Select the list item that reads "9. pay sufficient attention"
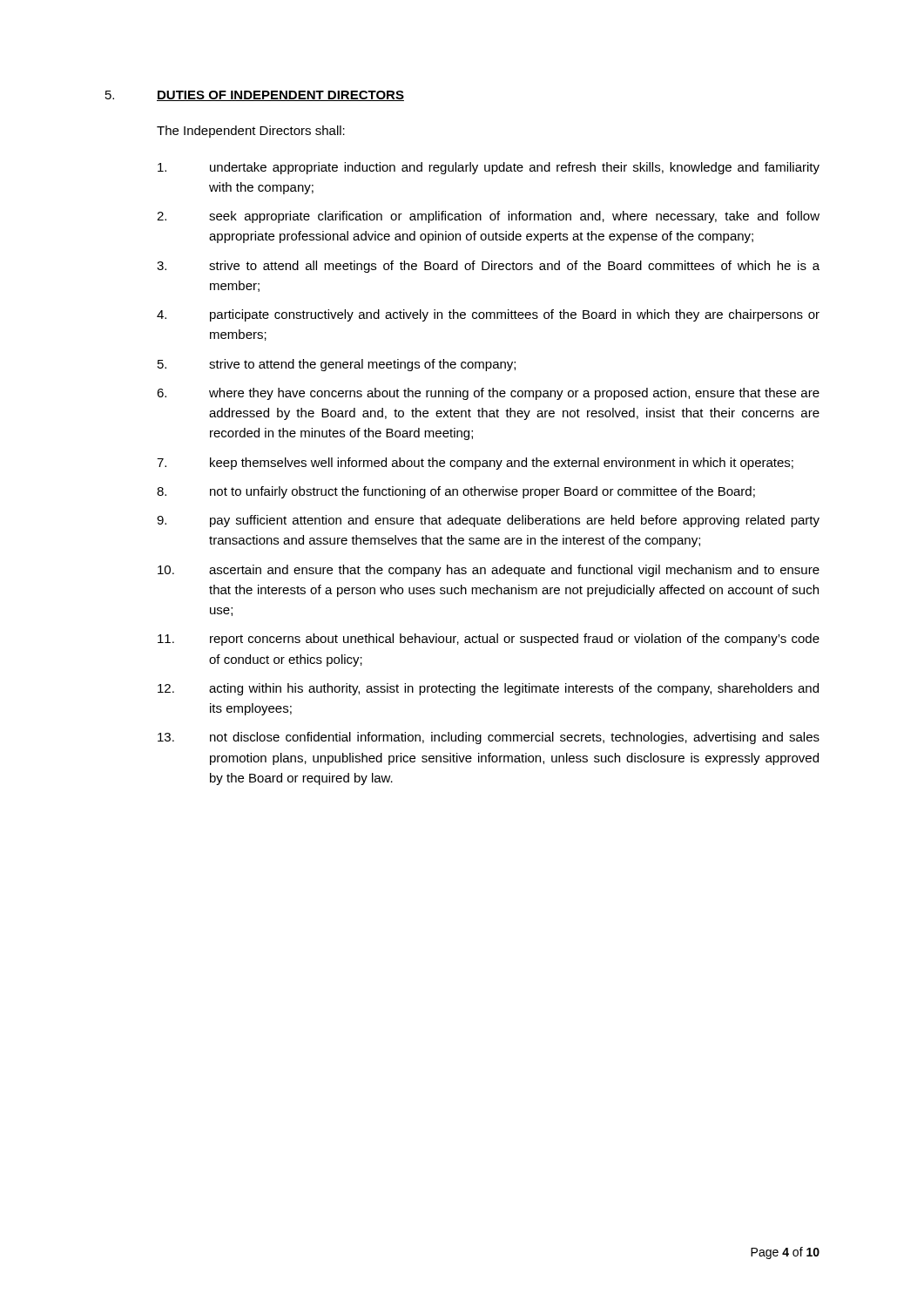Screen dimensions: 1307x924 [488, 530]
